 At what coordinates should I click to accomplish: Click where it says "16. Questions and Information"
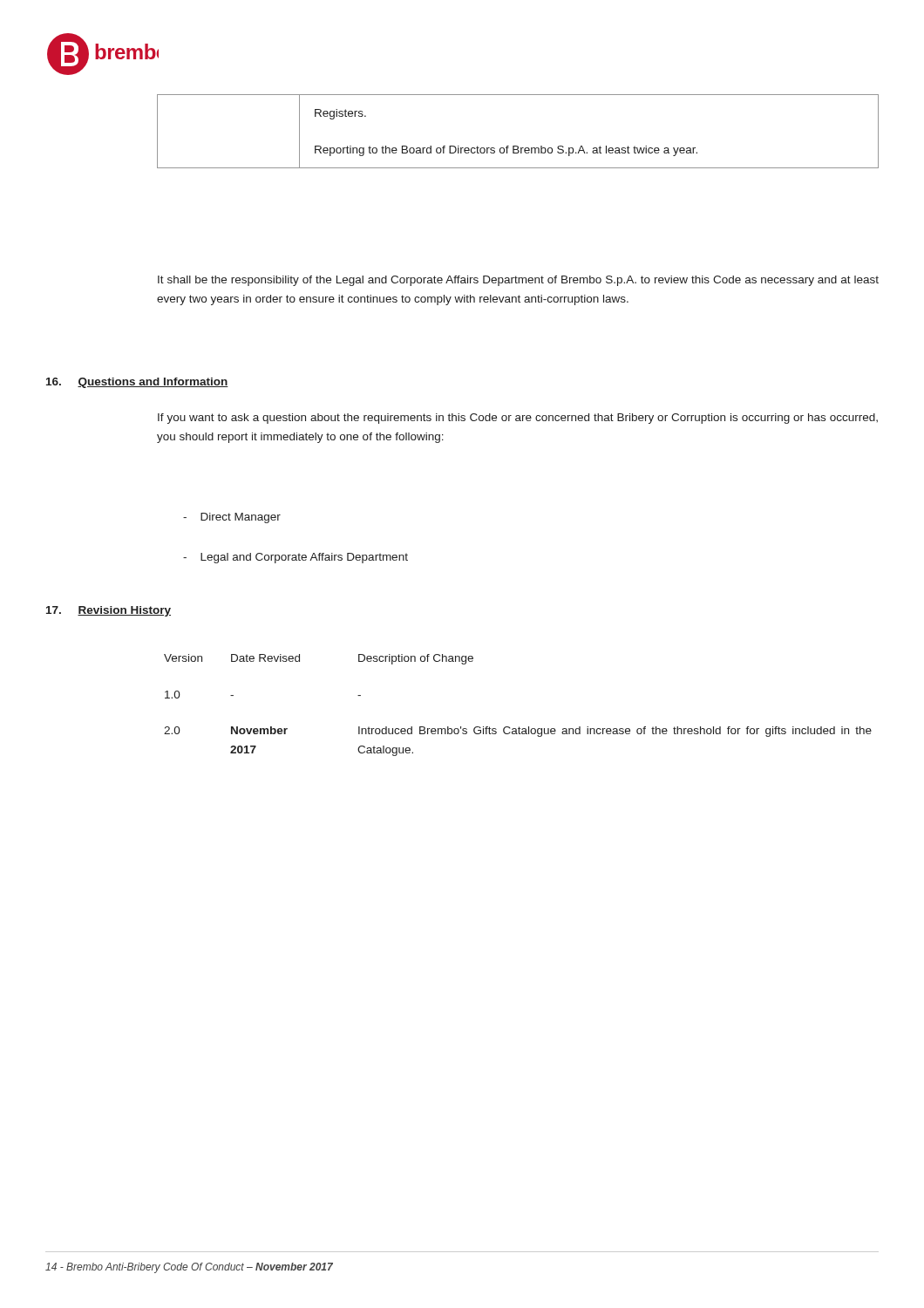click(x=137, y=382)
